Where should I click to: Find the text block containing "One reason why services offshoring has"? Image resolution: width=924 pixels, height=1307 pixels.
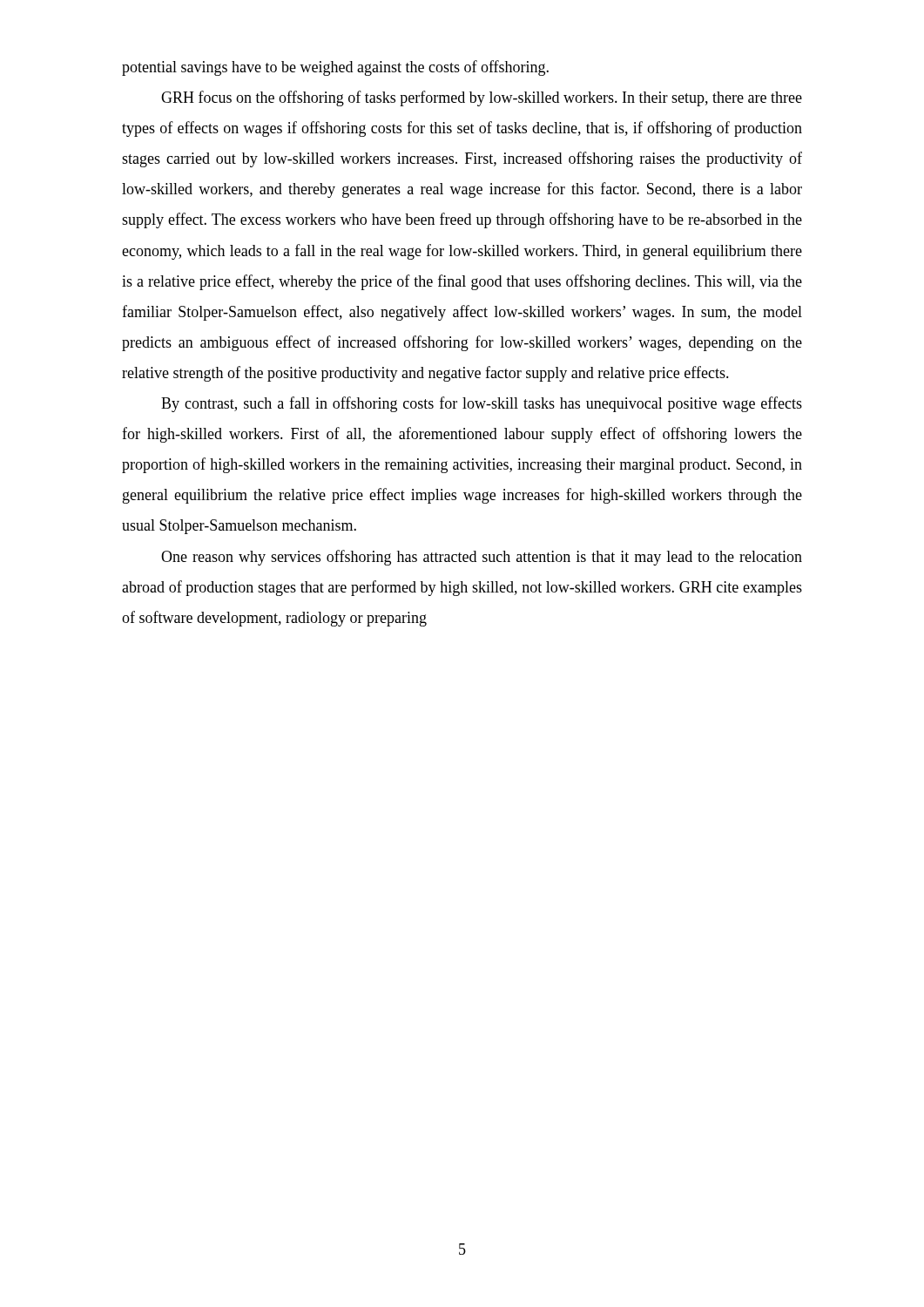462,587
